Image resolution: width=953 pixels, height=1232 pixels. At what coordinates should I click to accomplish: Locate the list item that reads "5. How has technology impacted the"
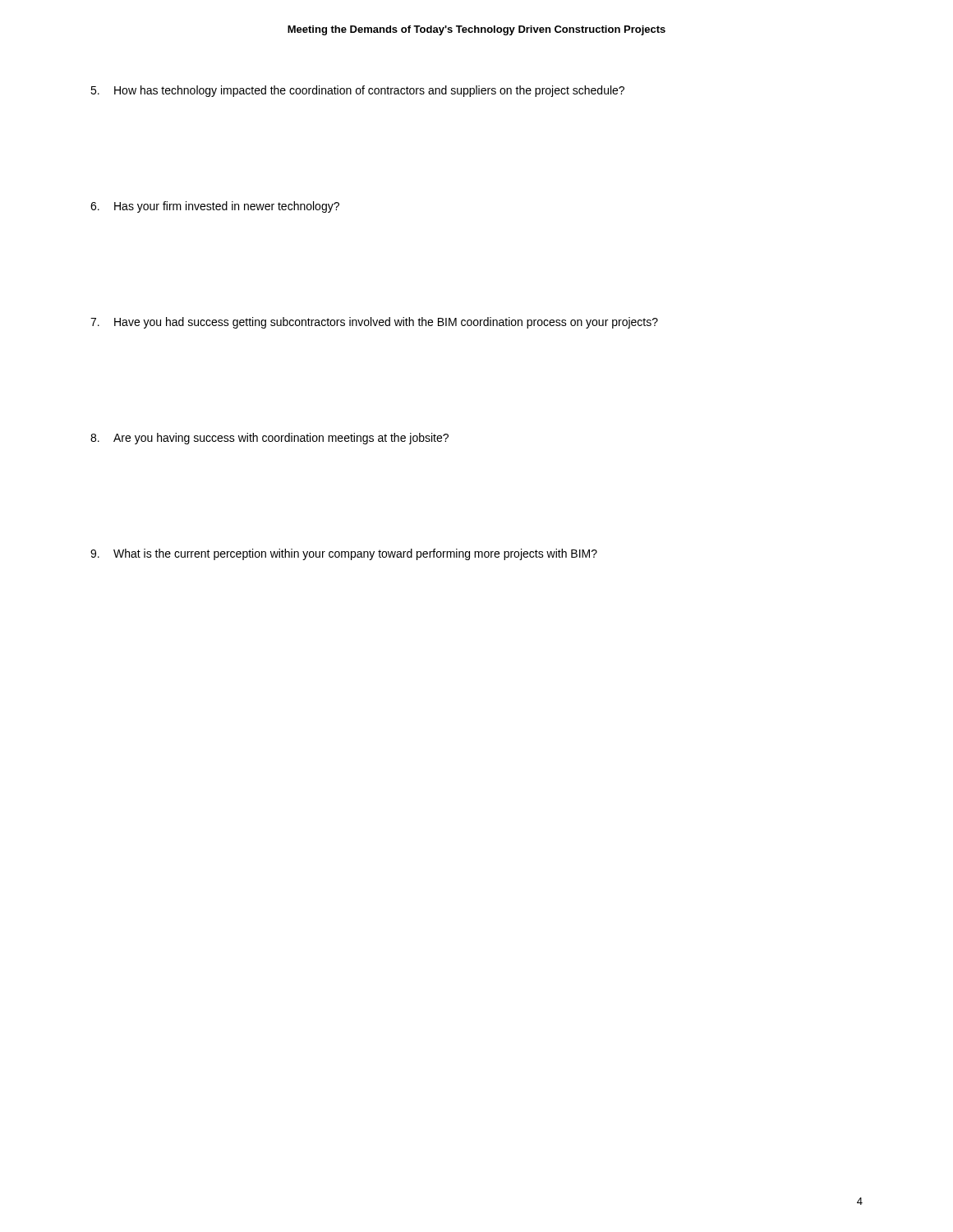point(476,91)
